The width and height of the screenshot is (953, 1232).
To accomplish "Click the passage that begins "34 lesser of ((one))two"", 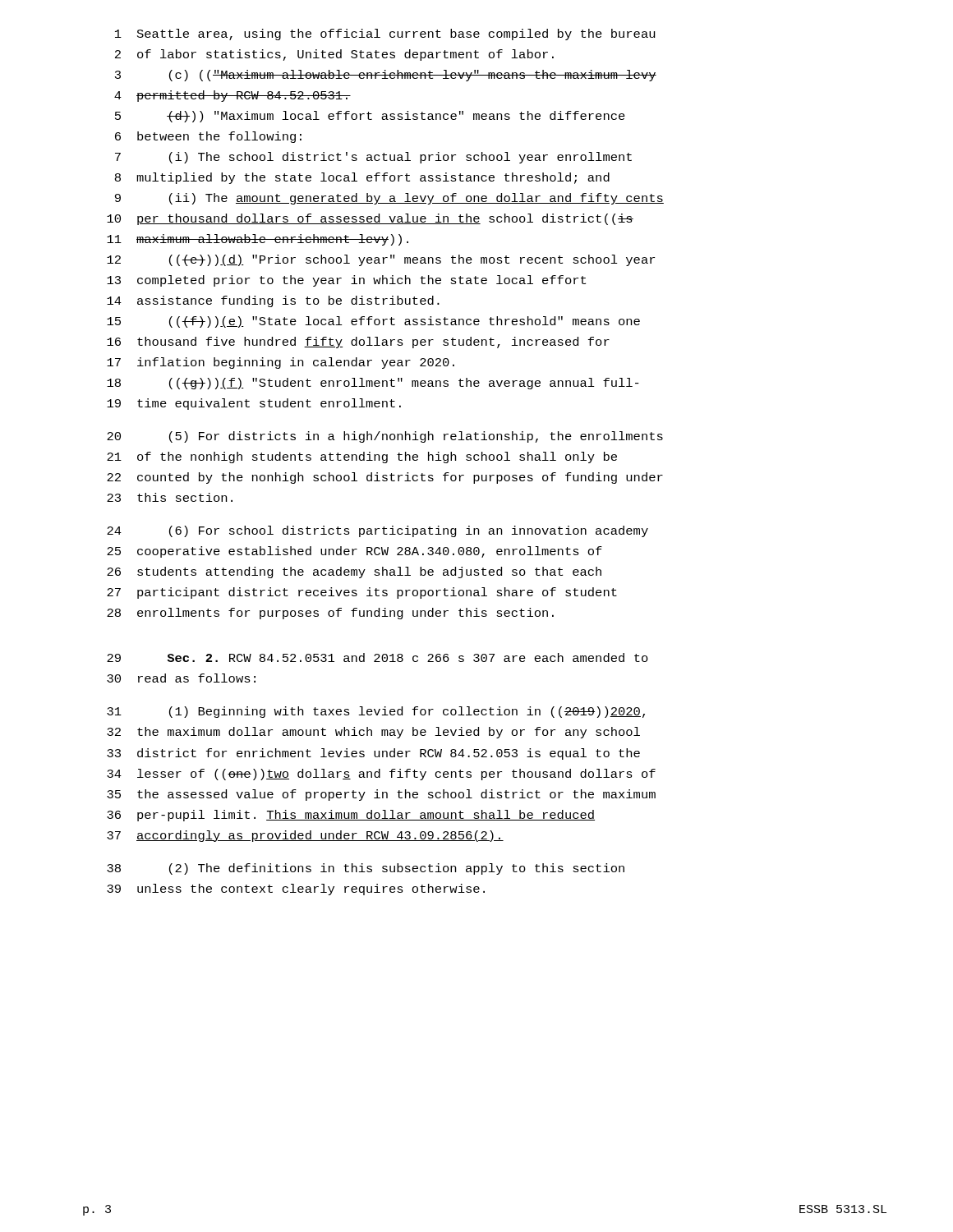I will 485,774.
